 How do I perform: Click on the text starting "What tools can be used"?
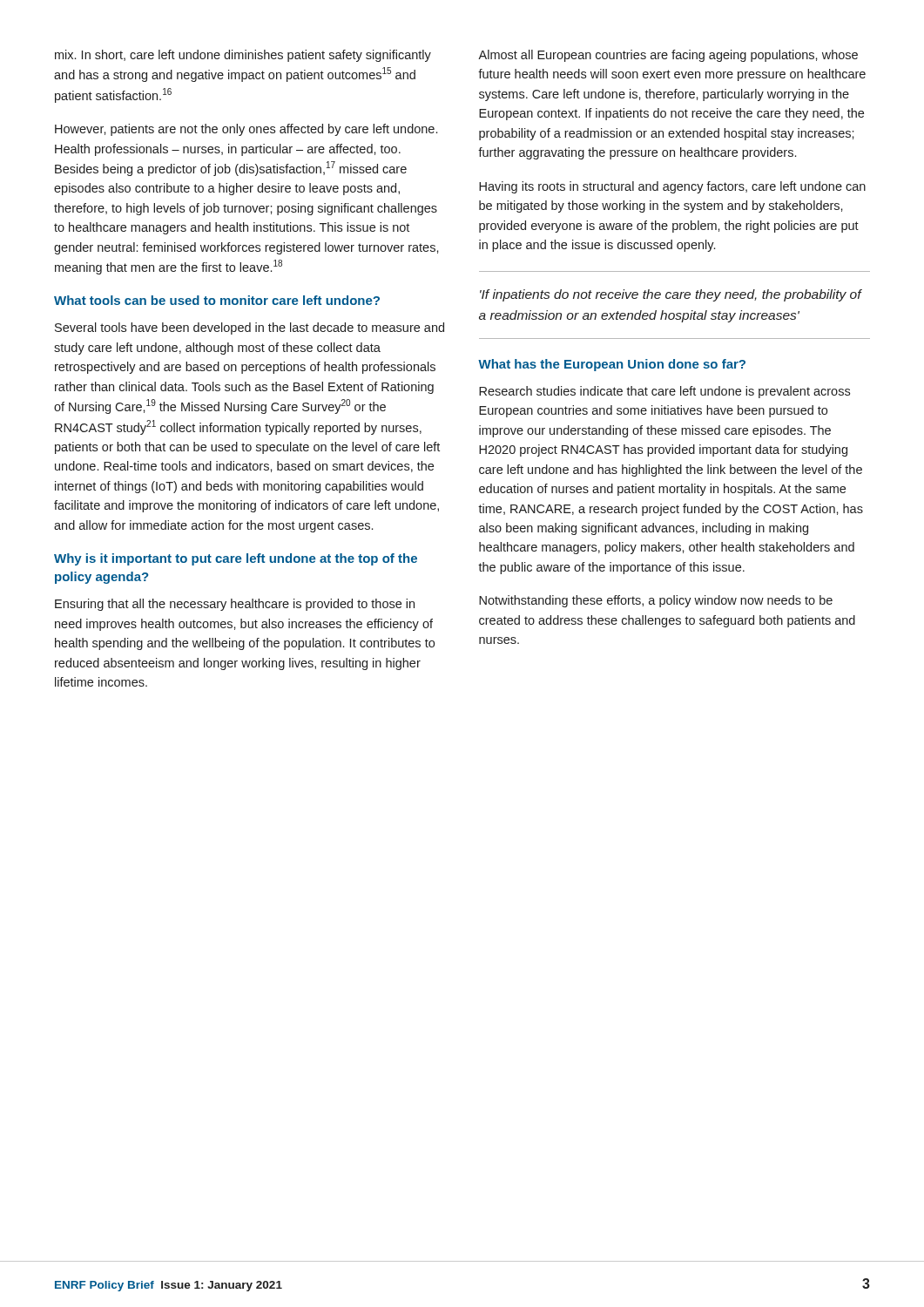click(250, 301)
